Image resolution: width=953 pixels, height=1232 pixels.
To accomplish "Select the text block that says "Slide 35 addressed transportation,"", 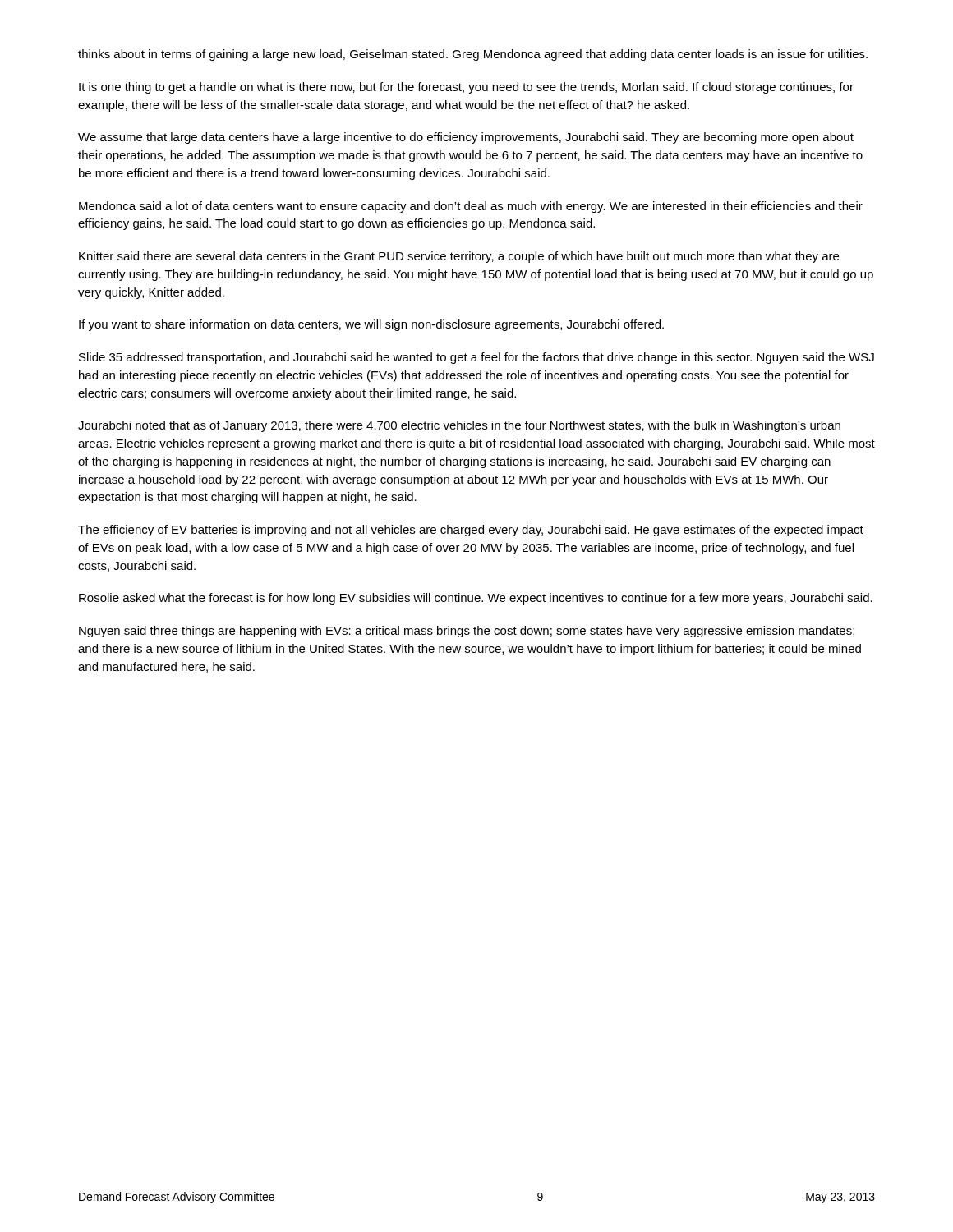I will tap(476, 375).
